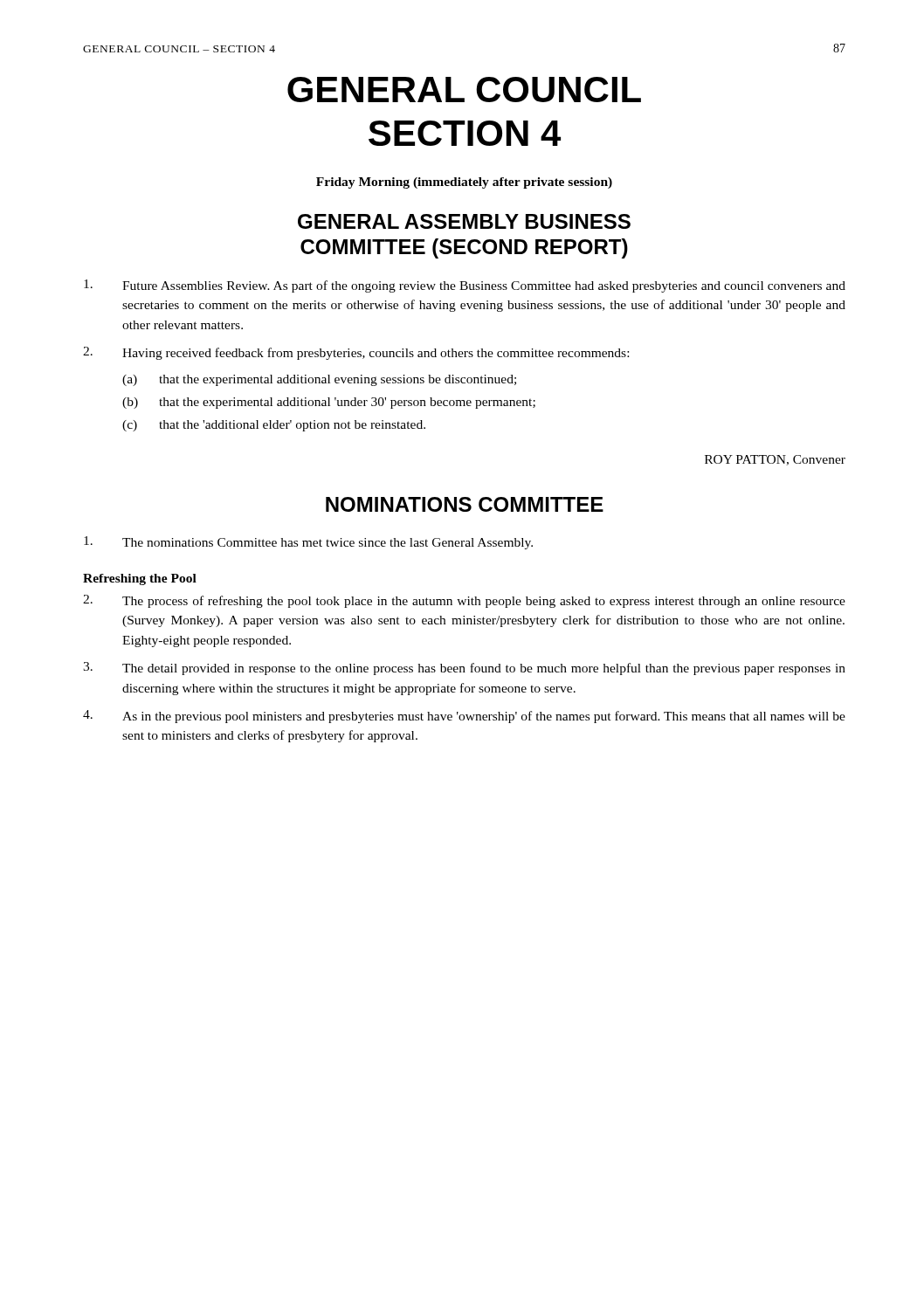
Task: Find the block on this page that starts "(b) that the experimental additional 'under 30' person"
Action: pyautogui.click(x=484, y=402)
